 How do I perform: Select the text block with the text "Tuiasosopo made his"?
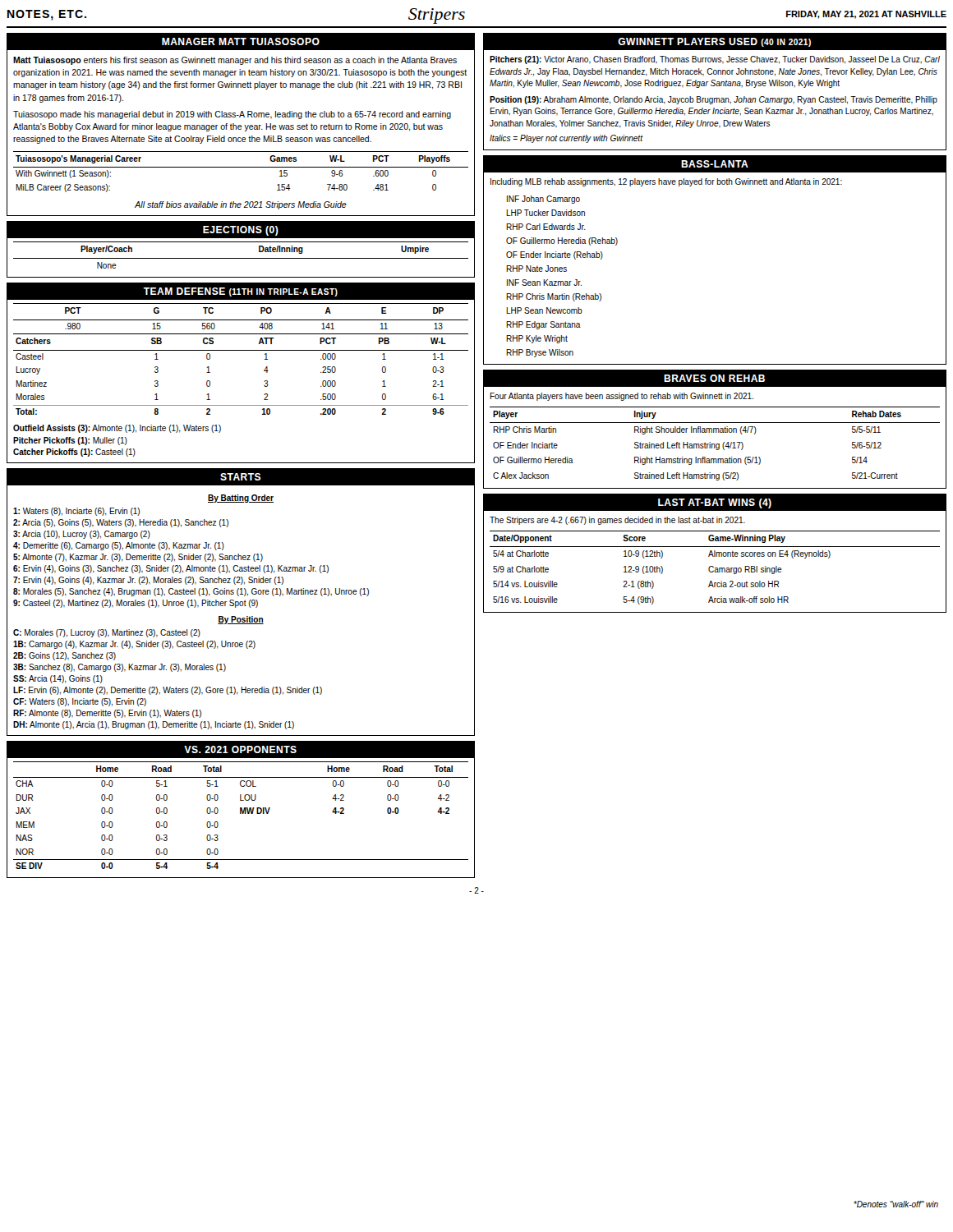[232, 127]
